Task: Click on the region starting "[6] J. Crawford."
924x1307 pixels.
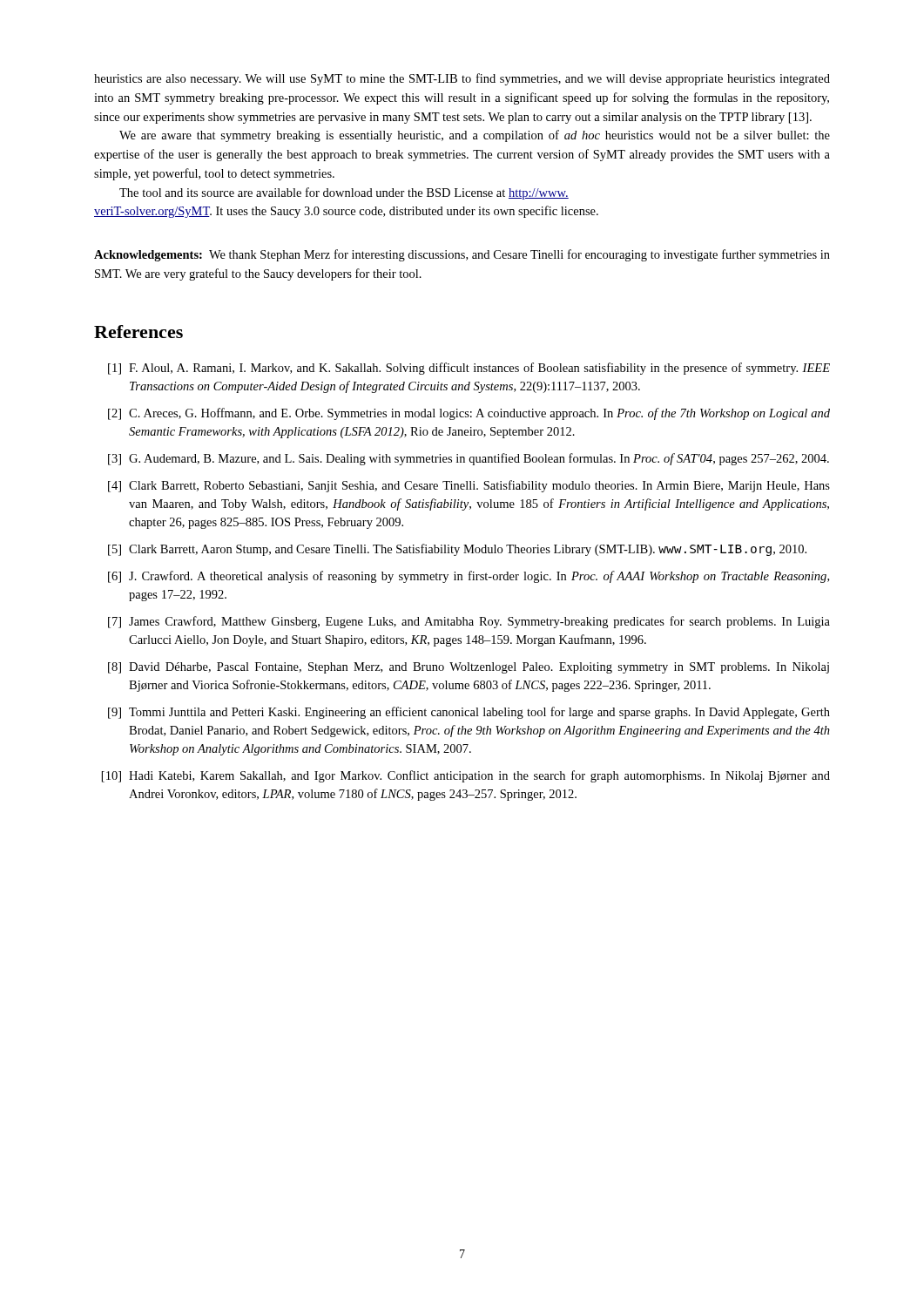Action: 462,585
